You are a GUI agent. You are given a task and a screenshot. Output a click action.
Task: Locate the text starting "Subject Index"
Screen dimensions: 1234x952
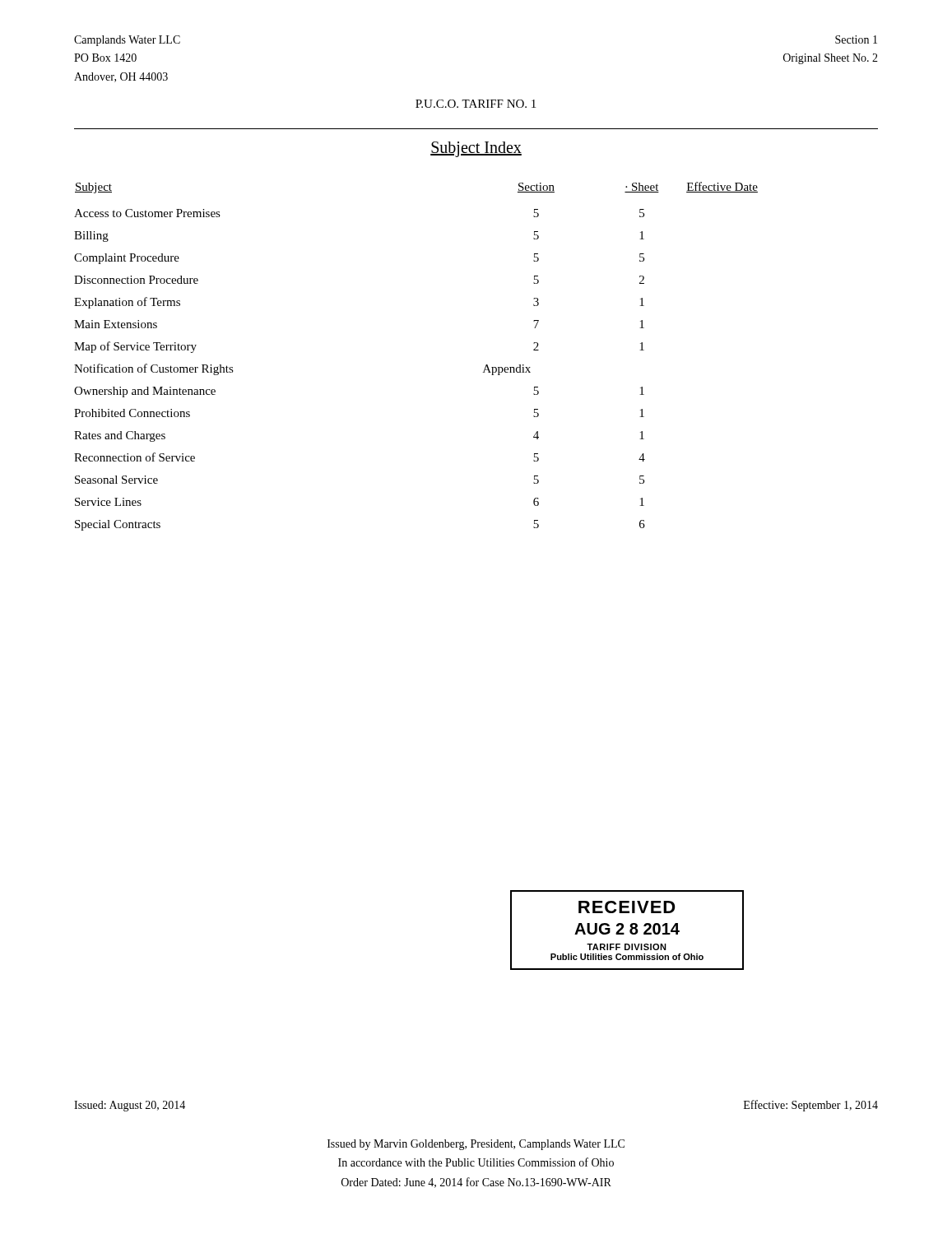[476, 147]
